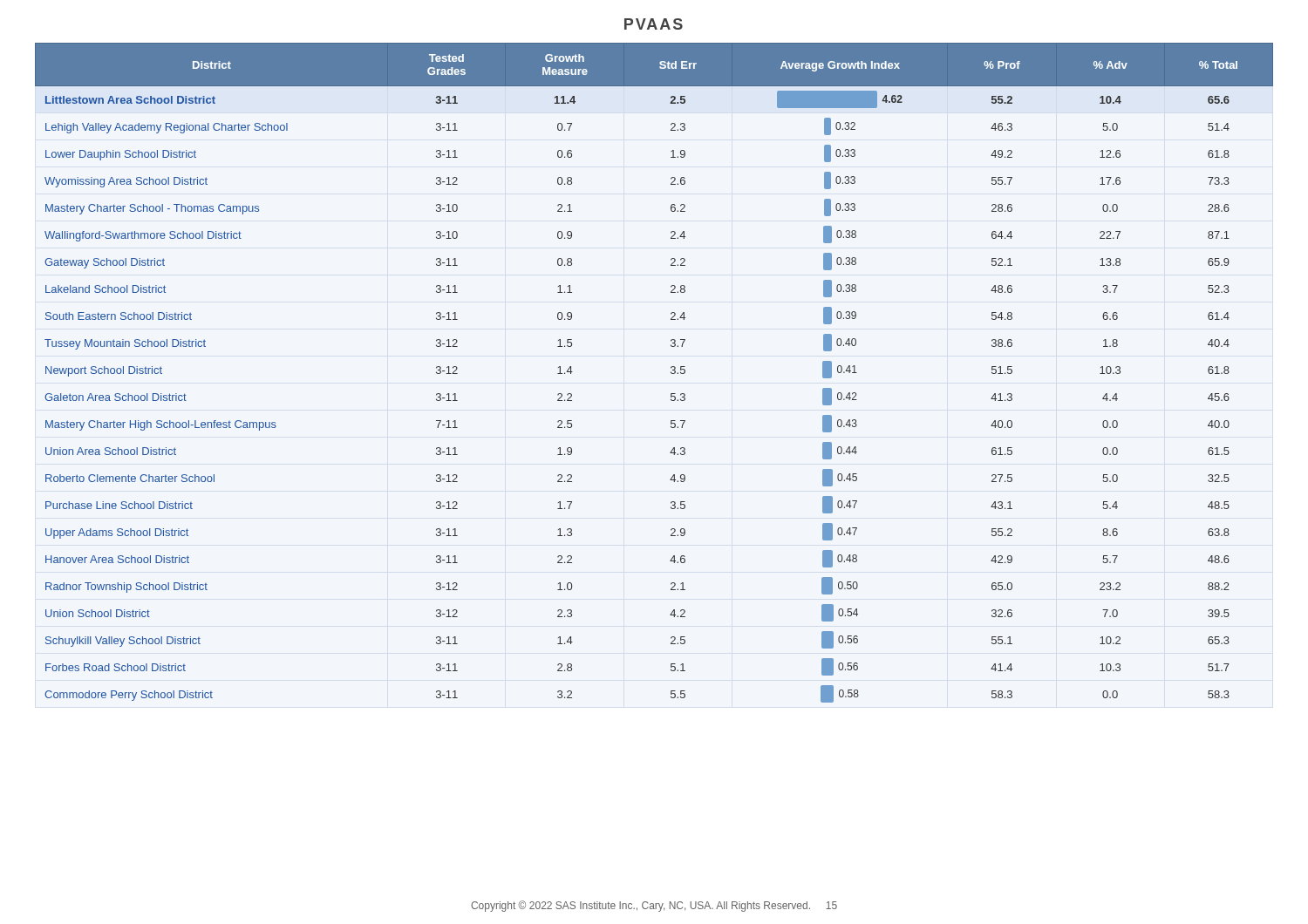Find the table that mentions "% Adv"
The height and width of the screenshot is (924, 1308).
coord(654,375)
